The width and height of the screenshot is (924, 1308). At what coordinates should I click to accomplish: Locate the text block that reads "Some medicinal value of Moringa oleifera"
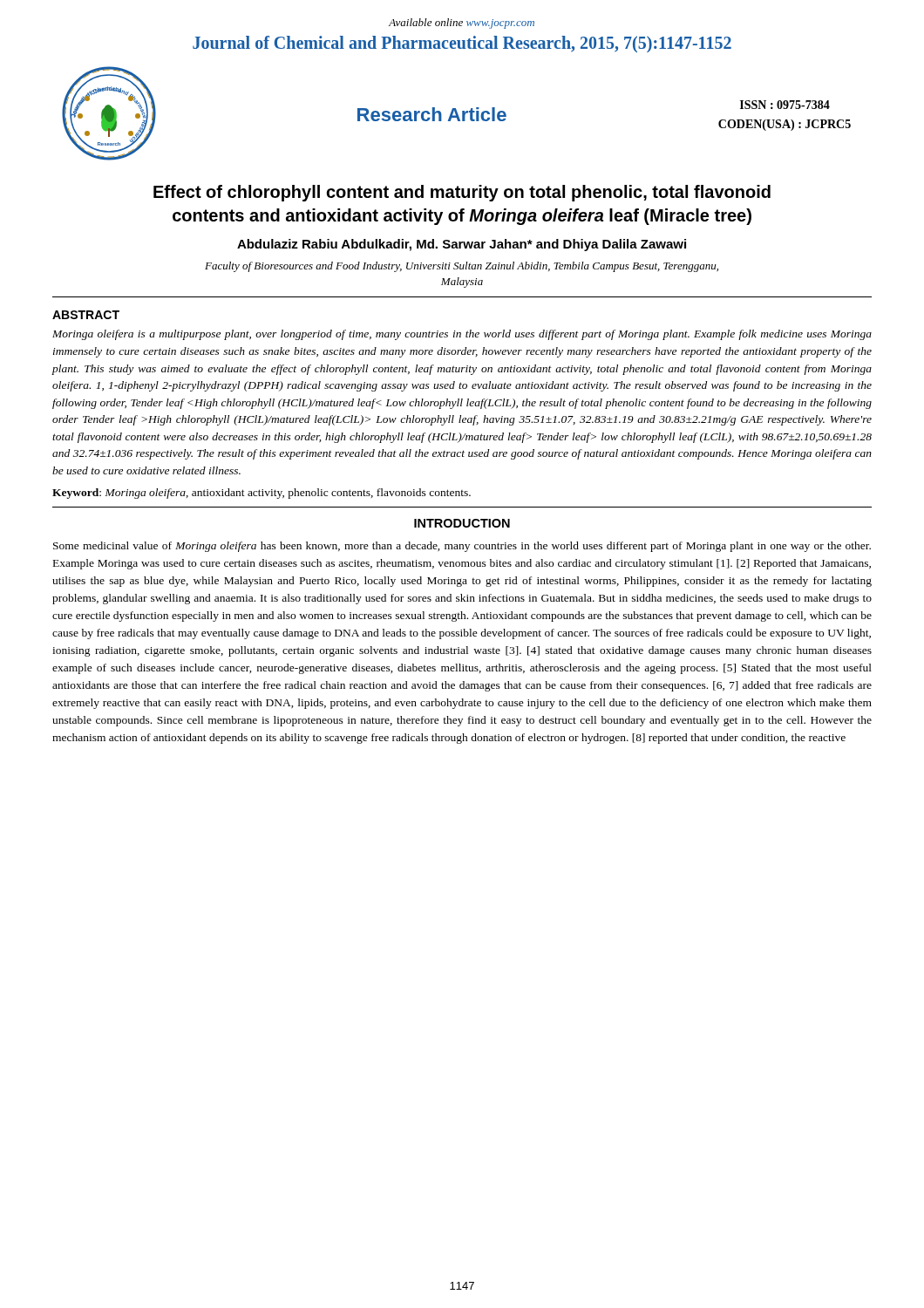(462, 641)
